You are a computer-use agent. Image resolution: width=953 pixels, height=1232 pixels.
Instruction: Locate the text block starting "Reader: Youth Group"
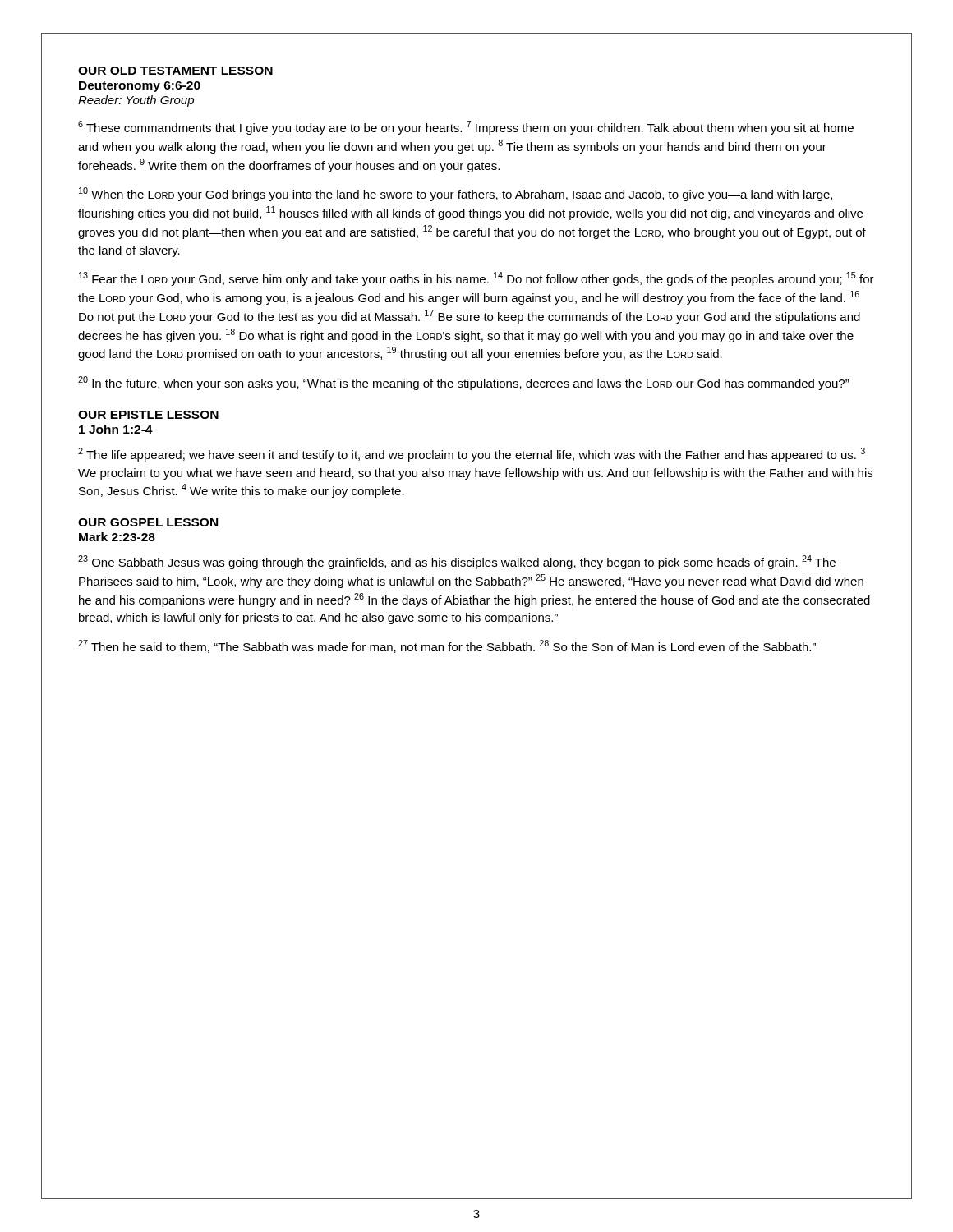tap(136, 100)
